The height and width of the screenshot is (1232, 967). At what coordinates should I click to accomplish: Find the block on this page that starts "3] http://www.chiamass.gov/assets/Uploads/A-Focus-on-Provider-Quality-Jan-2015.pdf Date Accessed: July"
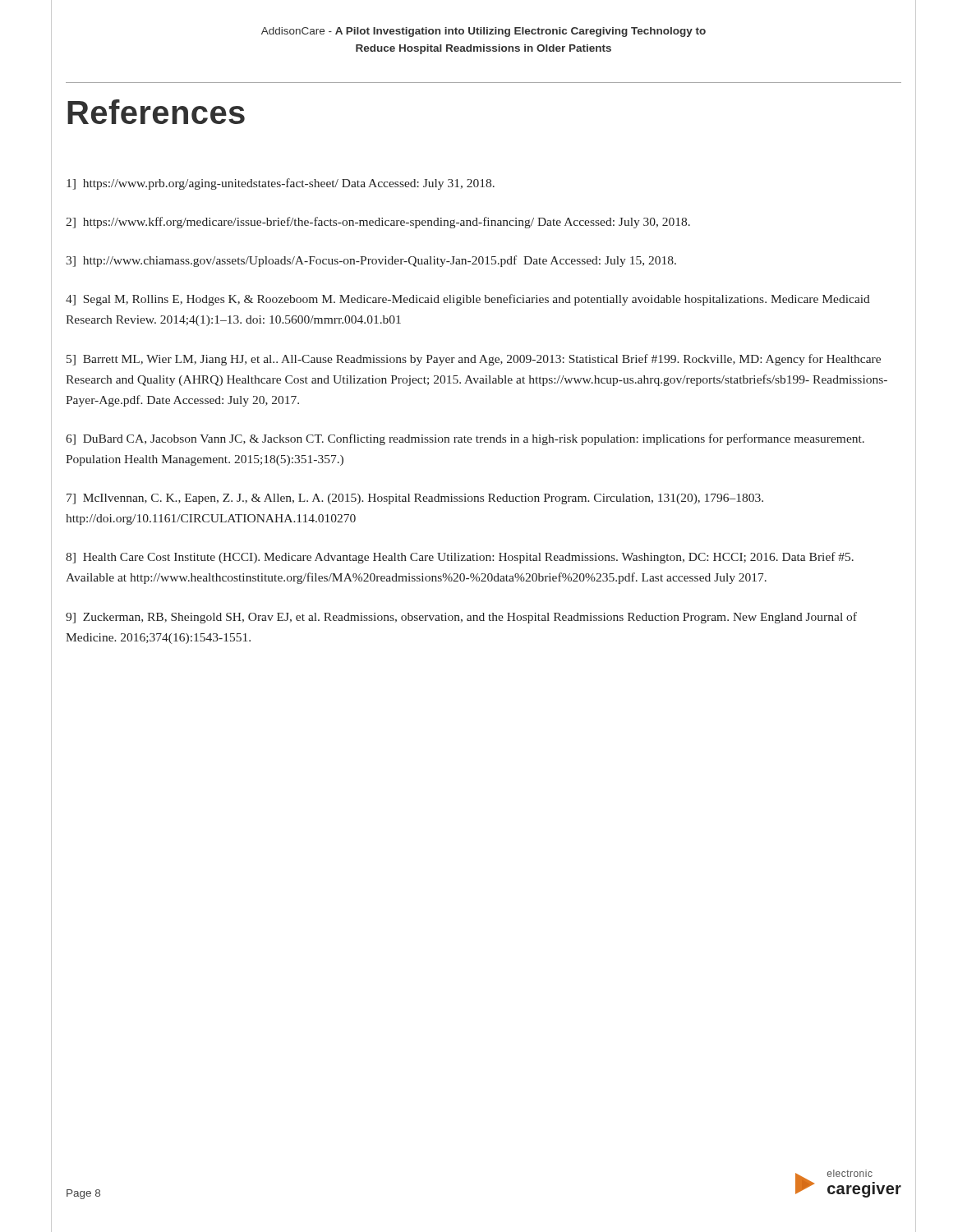pos(371,260)
